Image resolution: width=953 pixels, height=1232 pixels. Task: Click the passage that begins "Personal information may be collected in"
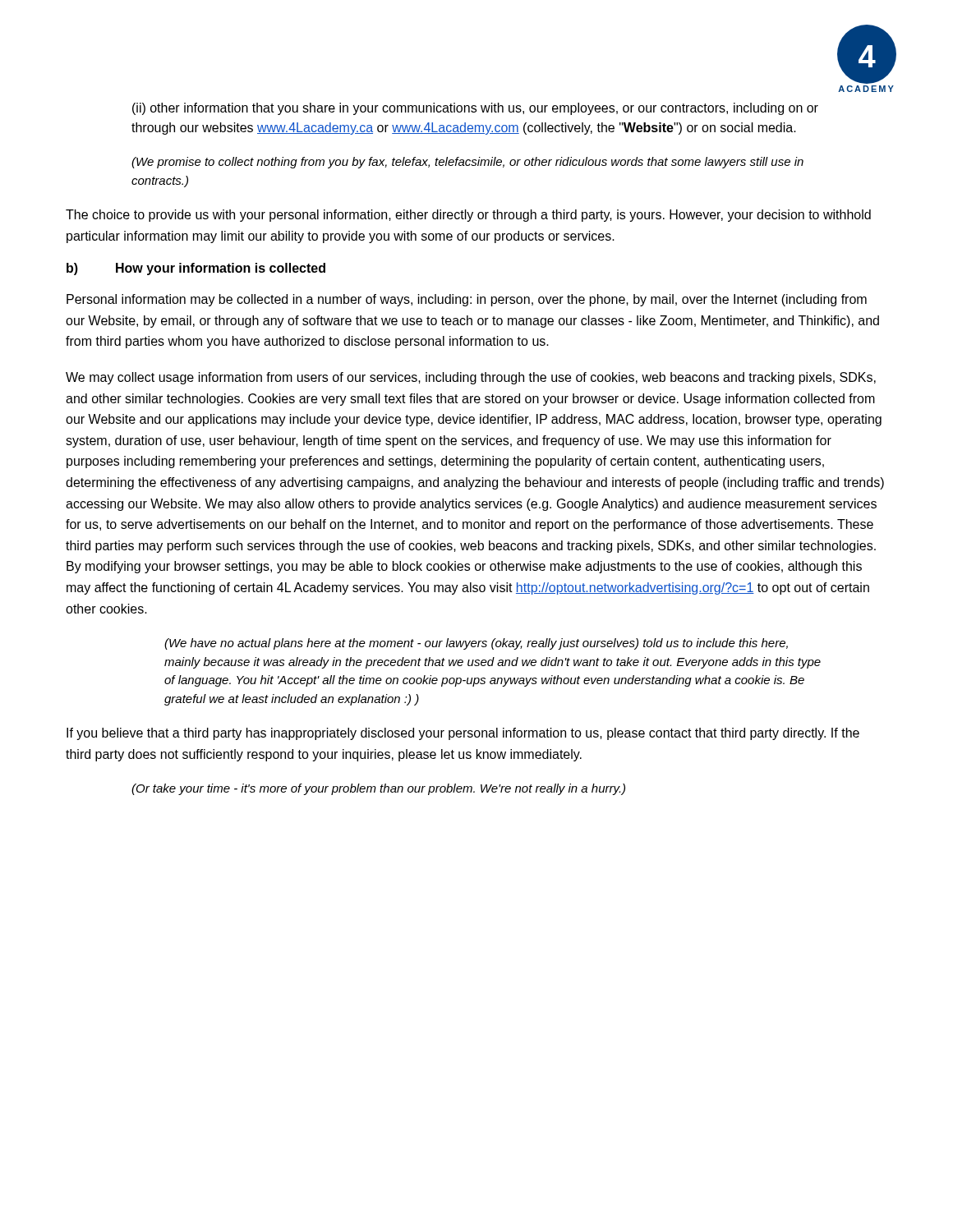click(473, 321)
